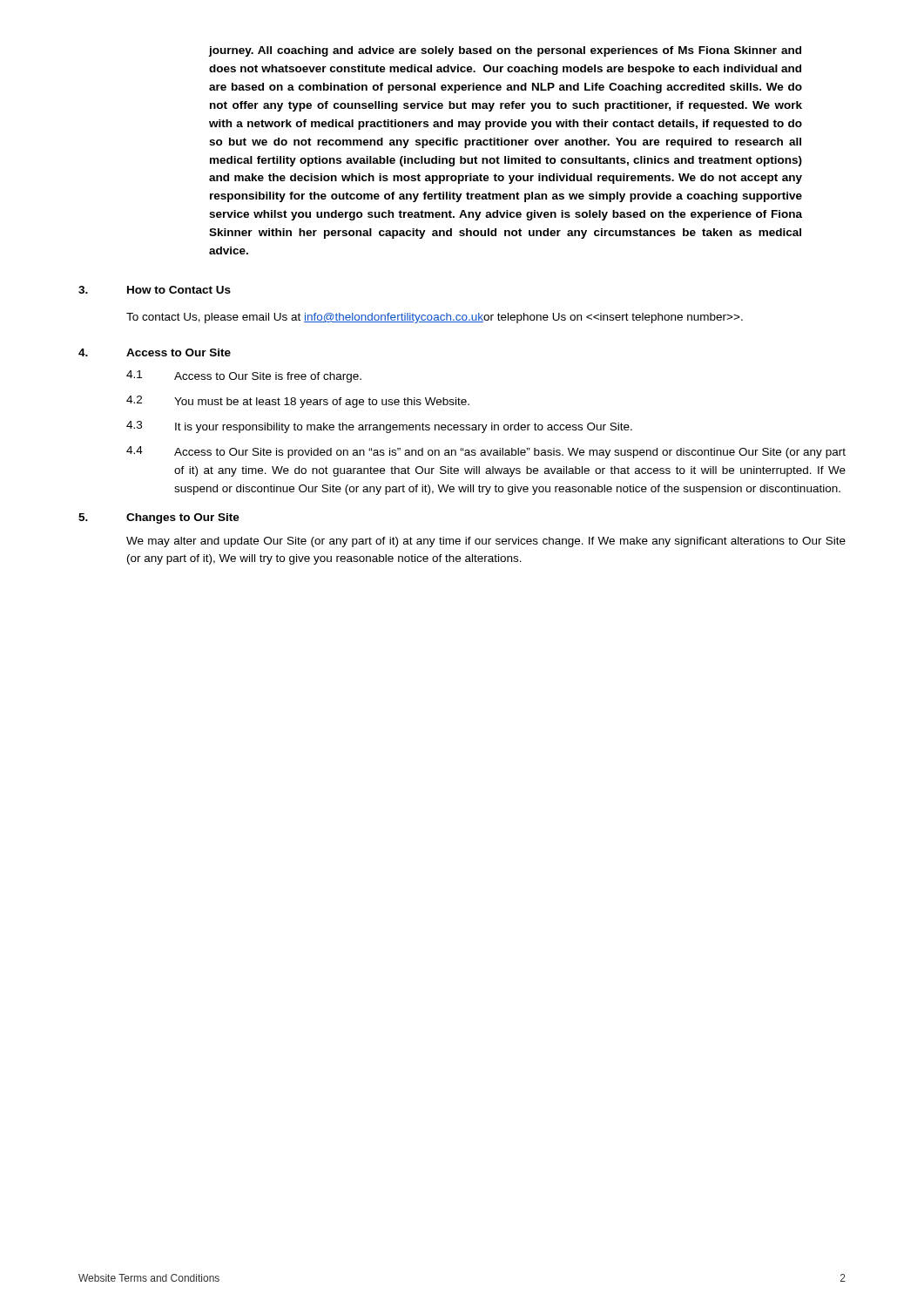The image size is (924, 1307).
Task: Locate the passage starting "4.1 Access to Our Site is"
Action: [x=244, y=377]
